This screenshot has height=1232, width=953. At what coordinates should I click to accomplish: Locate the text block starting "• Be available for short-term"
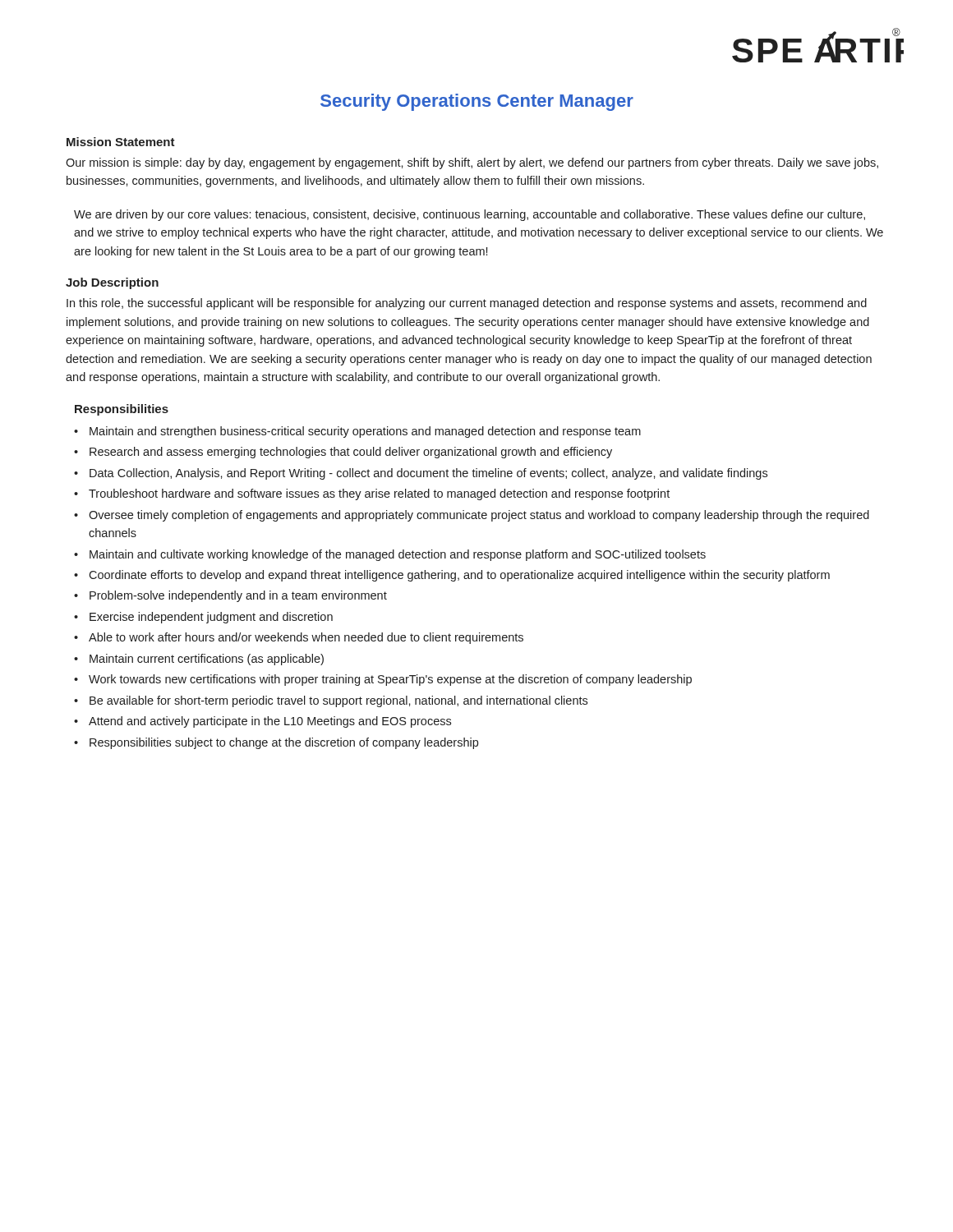coord(481,701)
